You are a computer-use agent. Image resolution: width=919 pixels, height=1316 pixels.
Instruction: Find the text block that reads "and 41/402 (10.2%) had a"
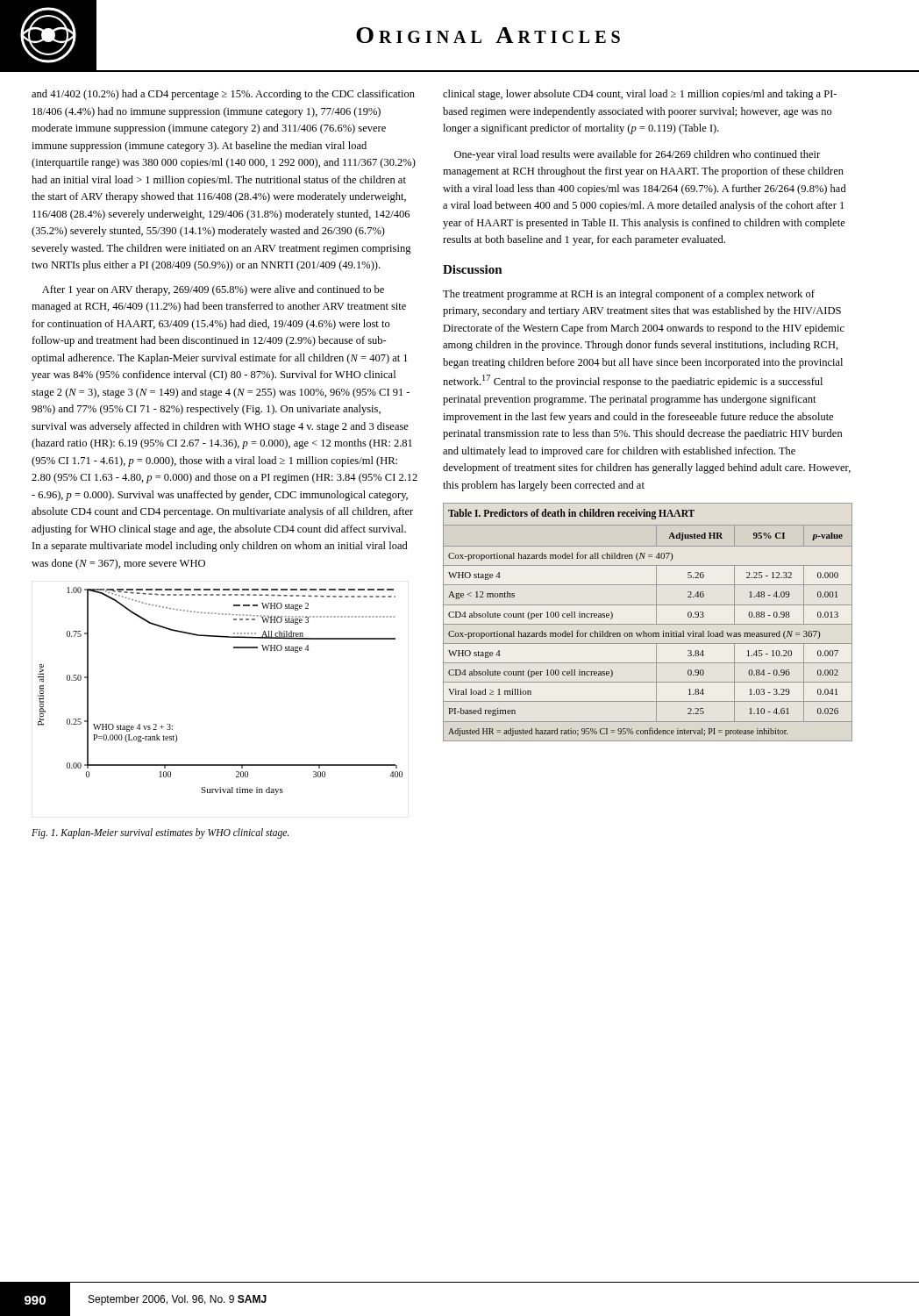coord(224,179)
